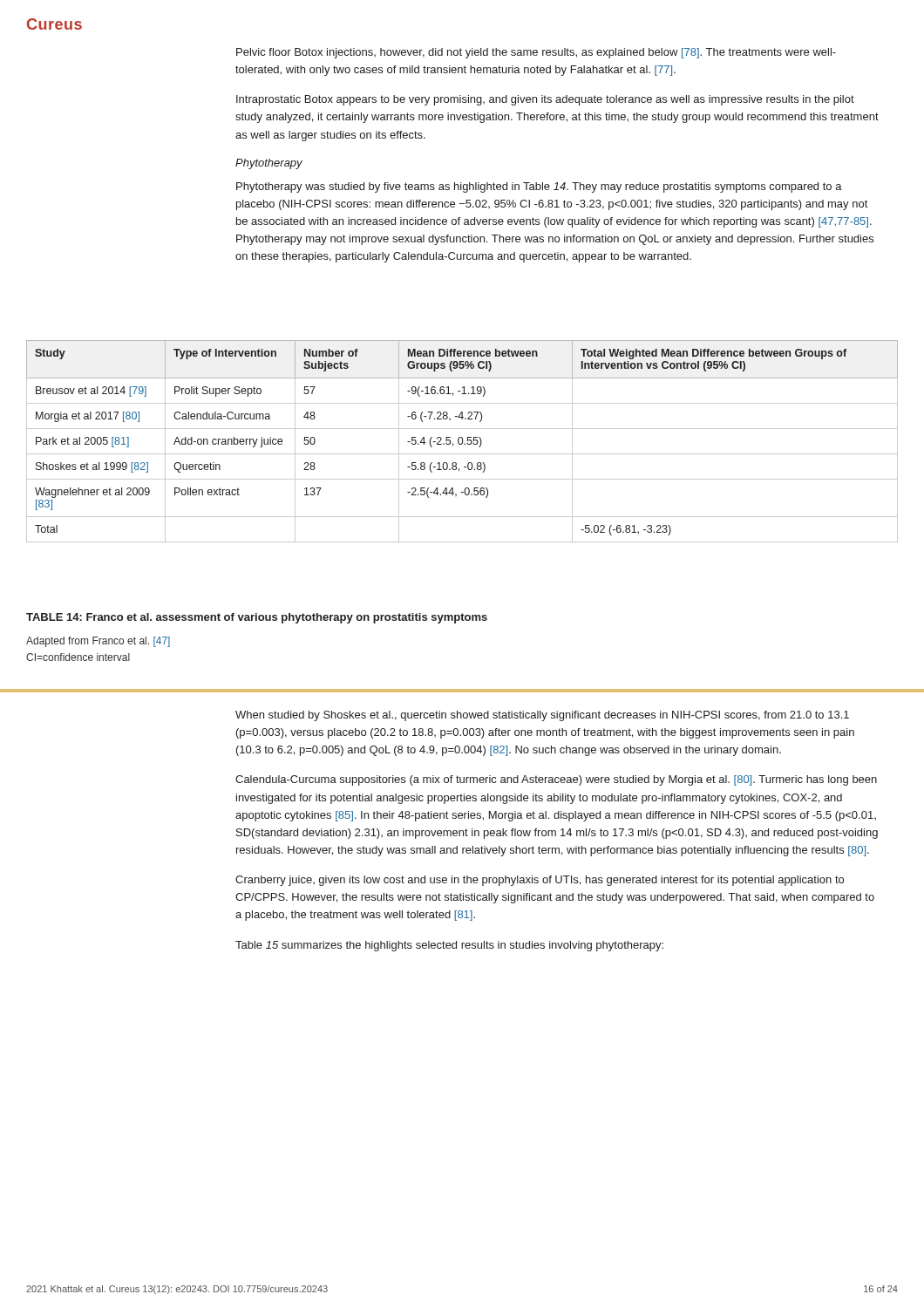
Task: Select the table that reads "Type of Intervention"
Action: coord(462,441)
